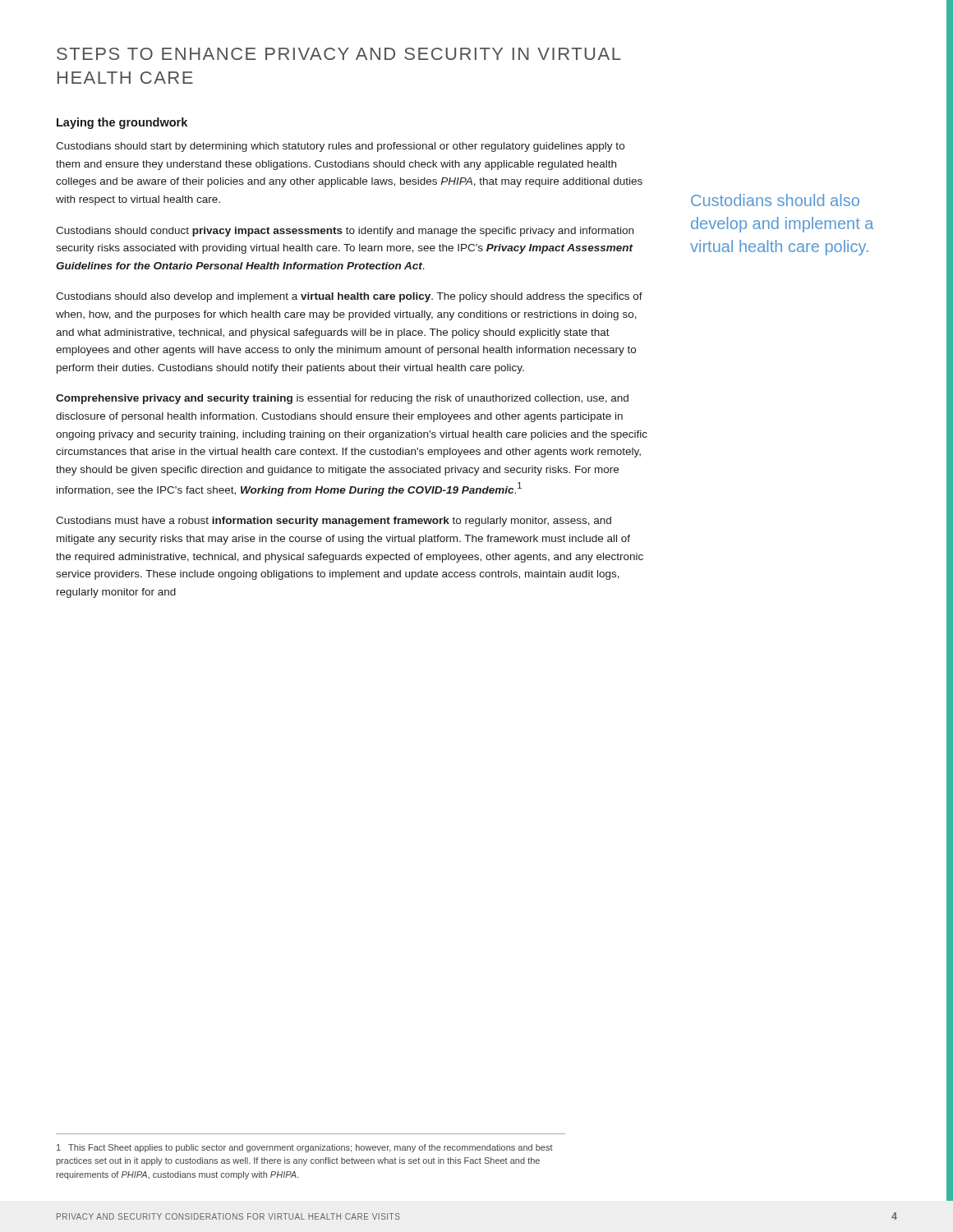Click on the passage starting "Custodians should conduct privacy impact assessments to"
Screen dimensions: 1232x953
click(352, 248)
